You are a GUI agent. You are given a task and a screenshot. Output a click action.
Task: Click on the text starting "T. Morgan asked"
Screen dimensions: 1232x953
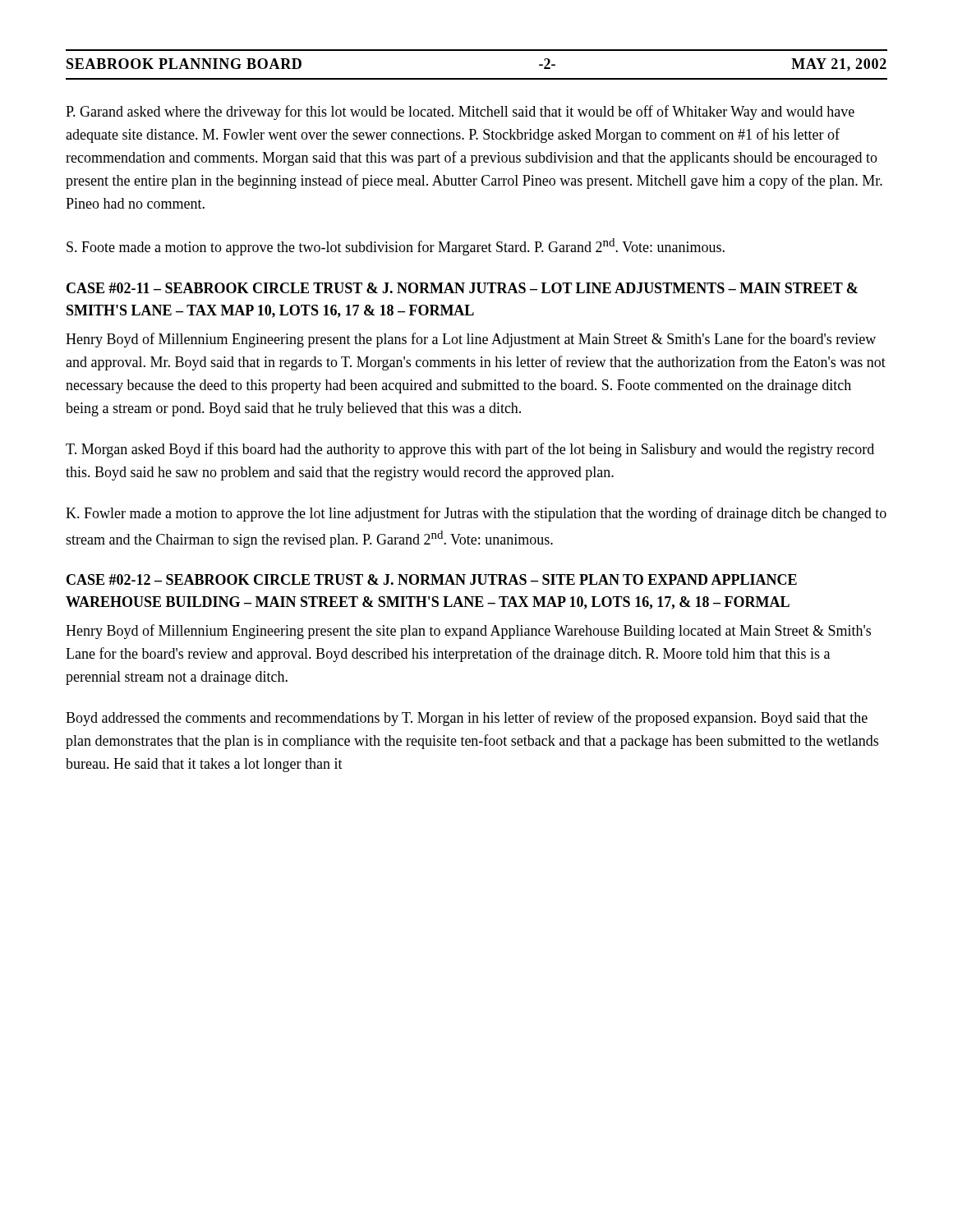(470, 461)
